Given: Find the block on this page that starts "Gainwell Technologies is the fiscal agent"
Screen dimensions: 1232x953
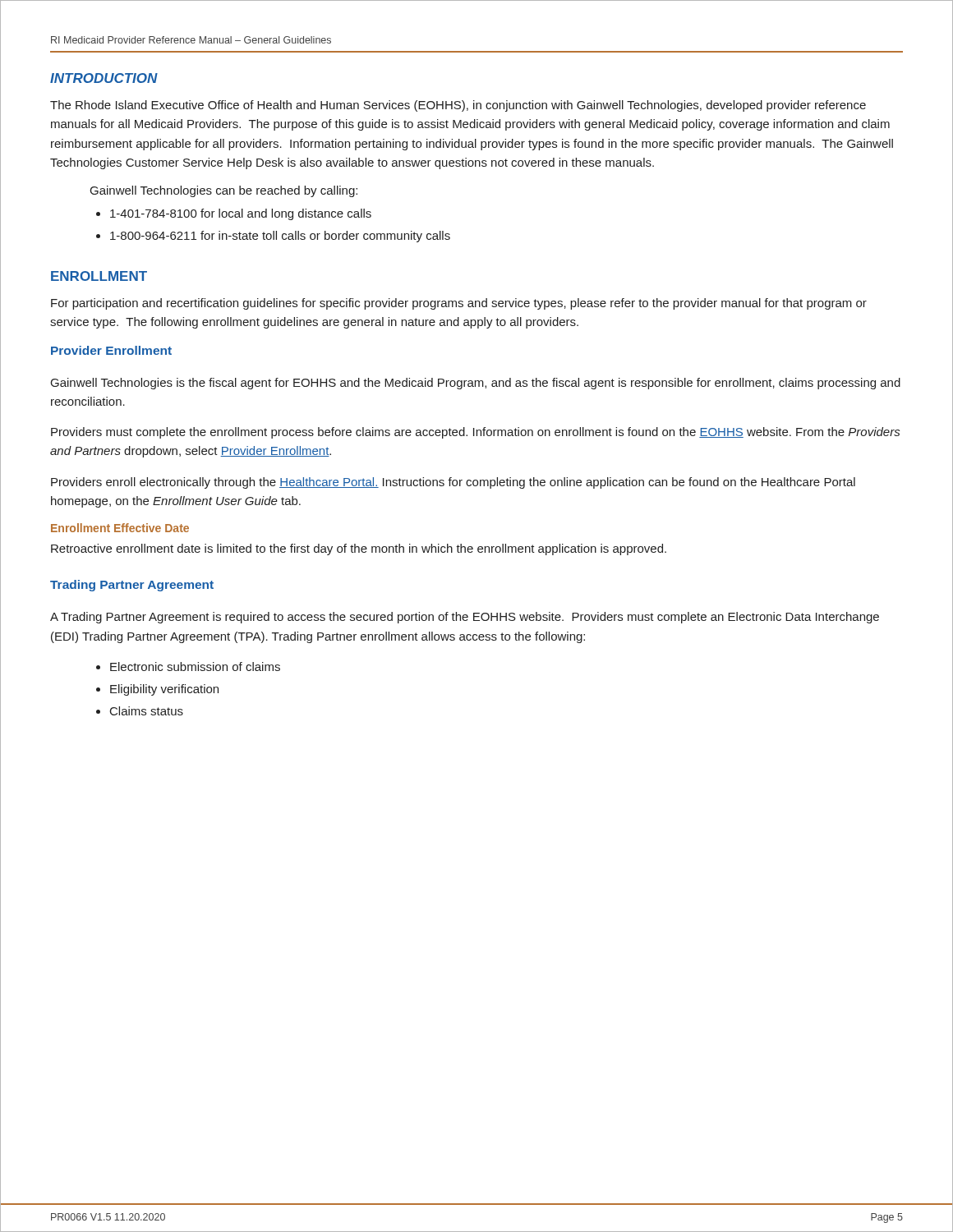Looking at the screenshot, I should point(475,391).
